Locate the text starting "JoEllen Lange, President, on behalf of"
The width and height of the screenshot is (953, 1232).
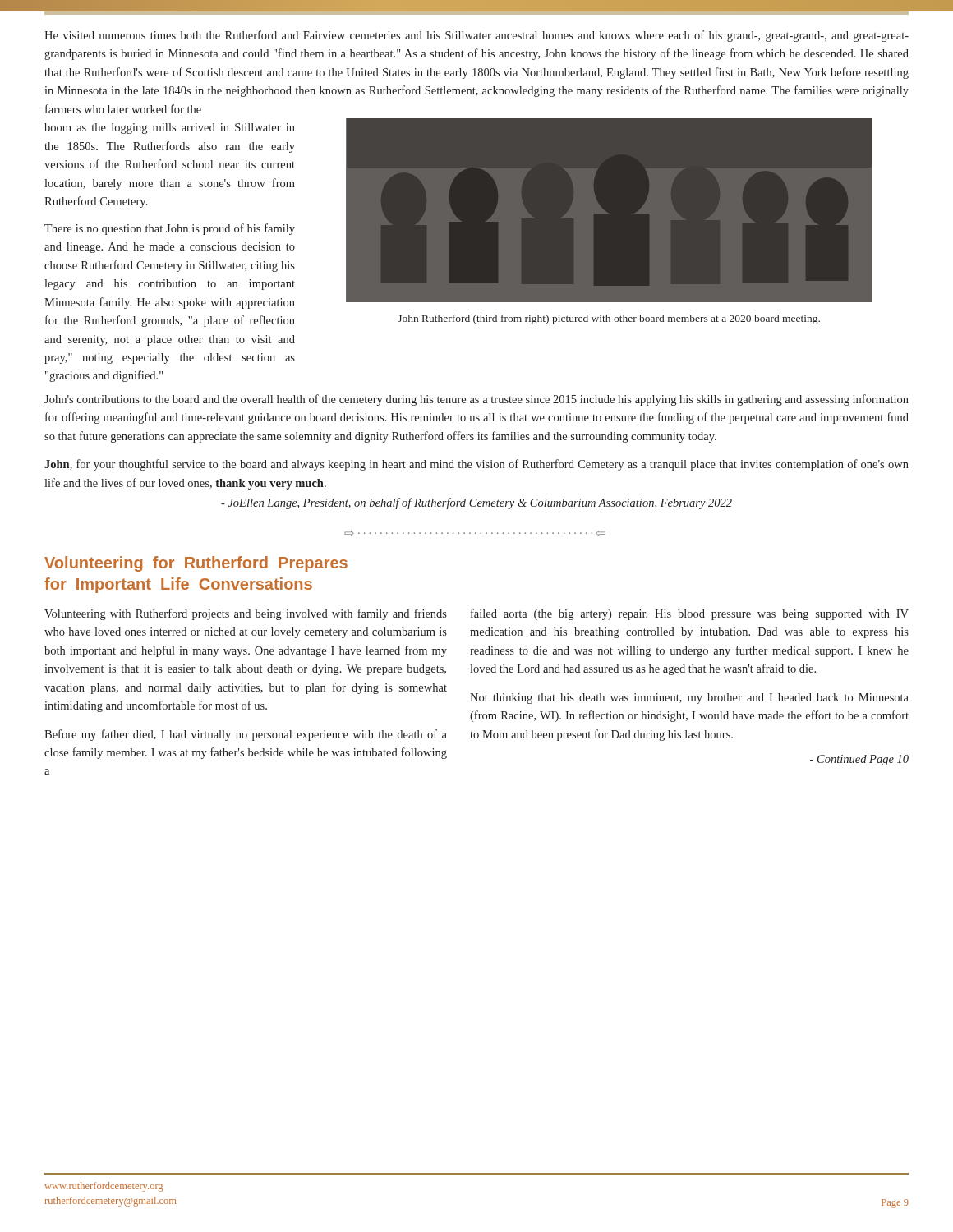point(476,503)
